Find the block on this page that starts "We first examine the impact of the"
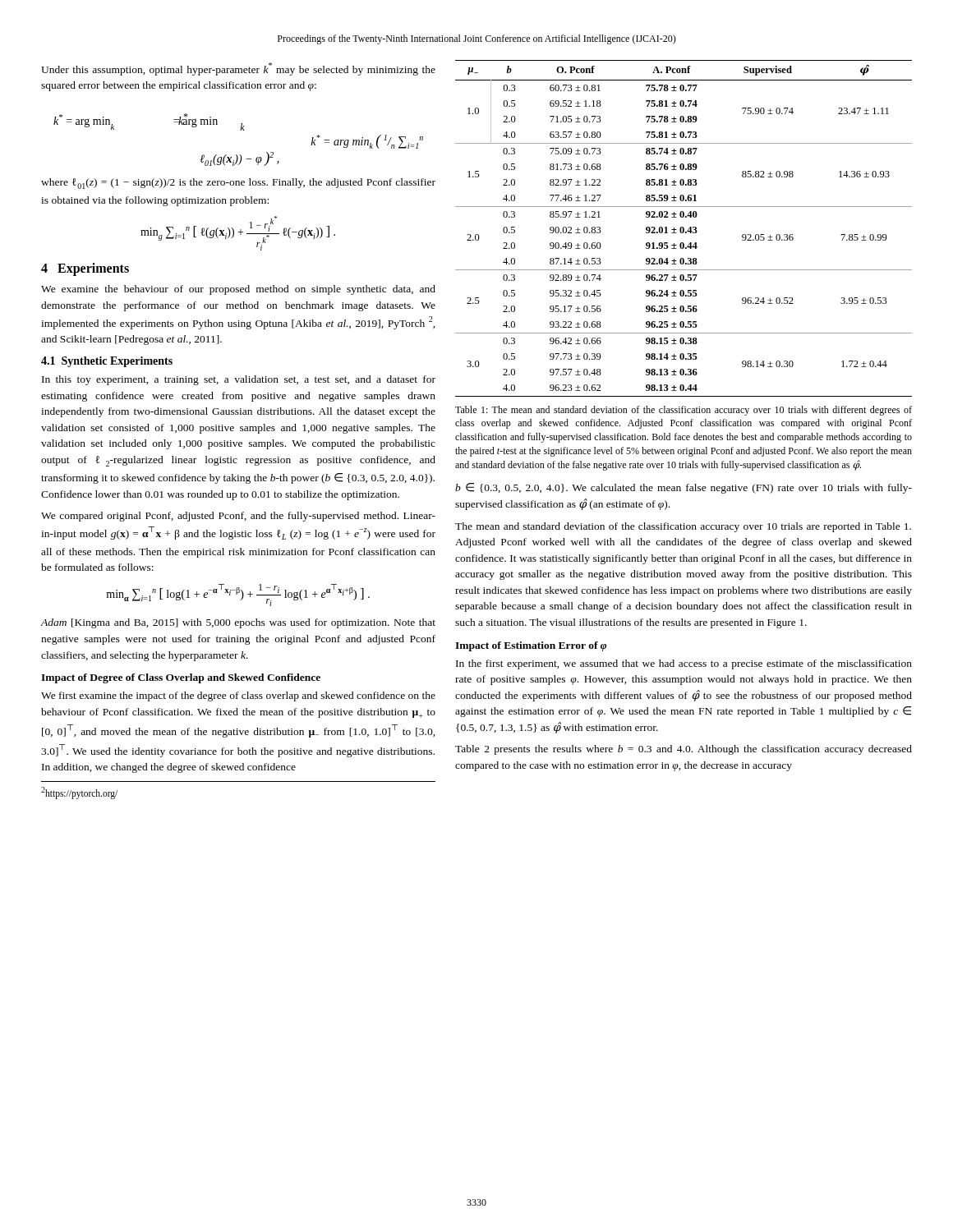953x1232 pixels. click(238, 731)
